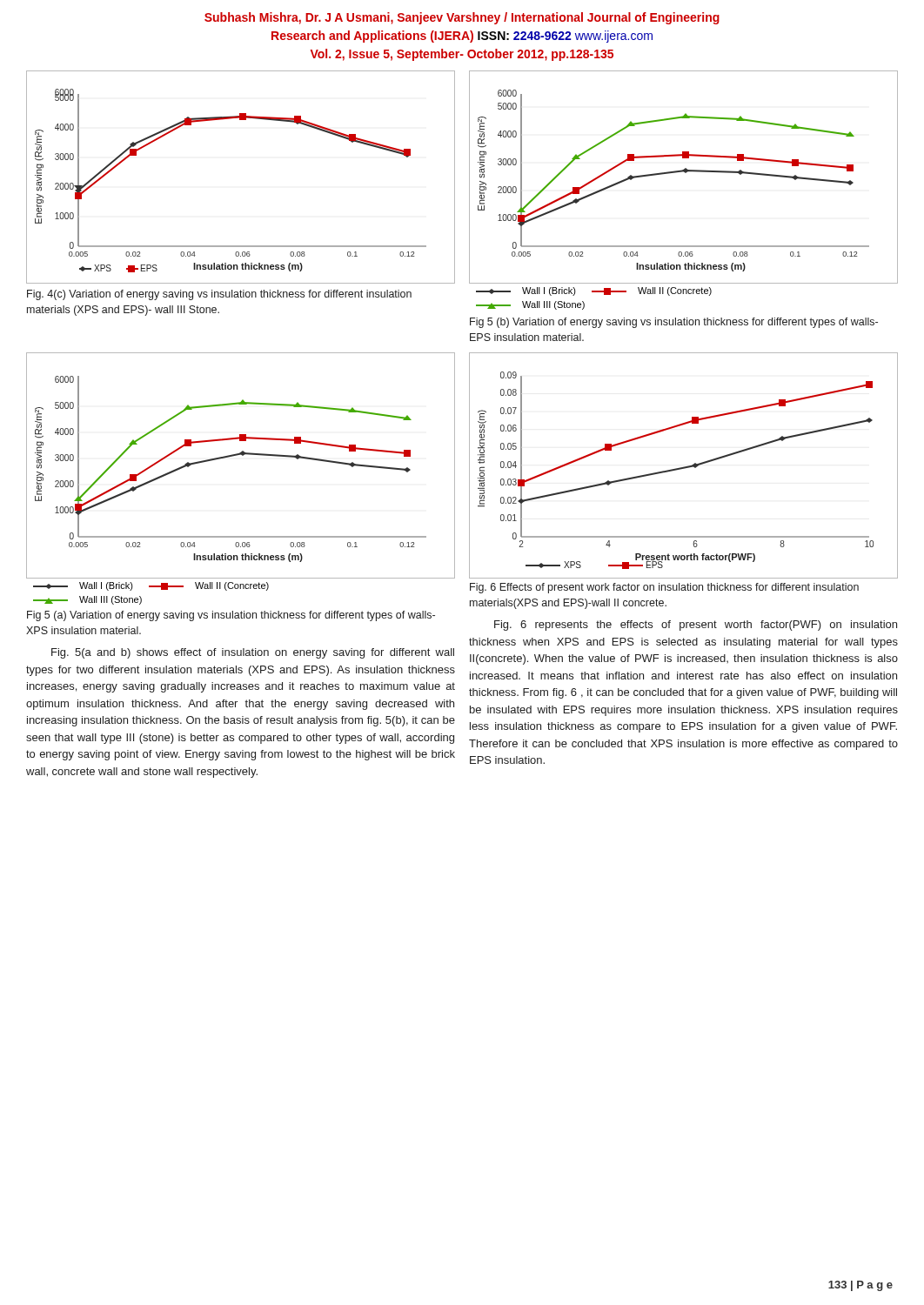
Task: Locate the text block starting "Fig. 6 represents the effects of present"
Action: (x=683, y=692)
